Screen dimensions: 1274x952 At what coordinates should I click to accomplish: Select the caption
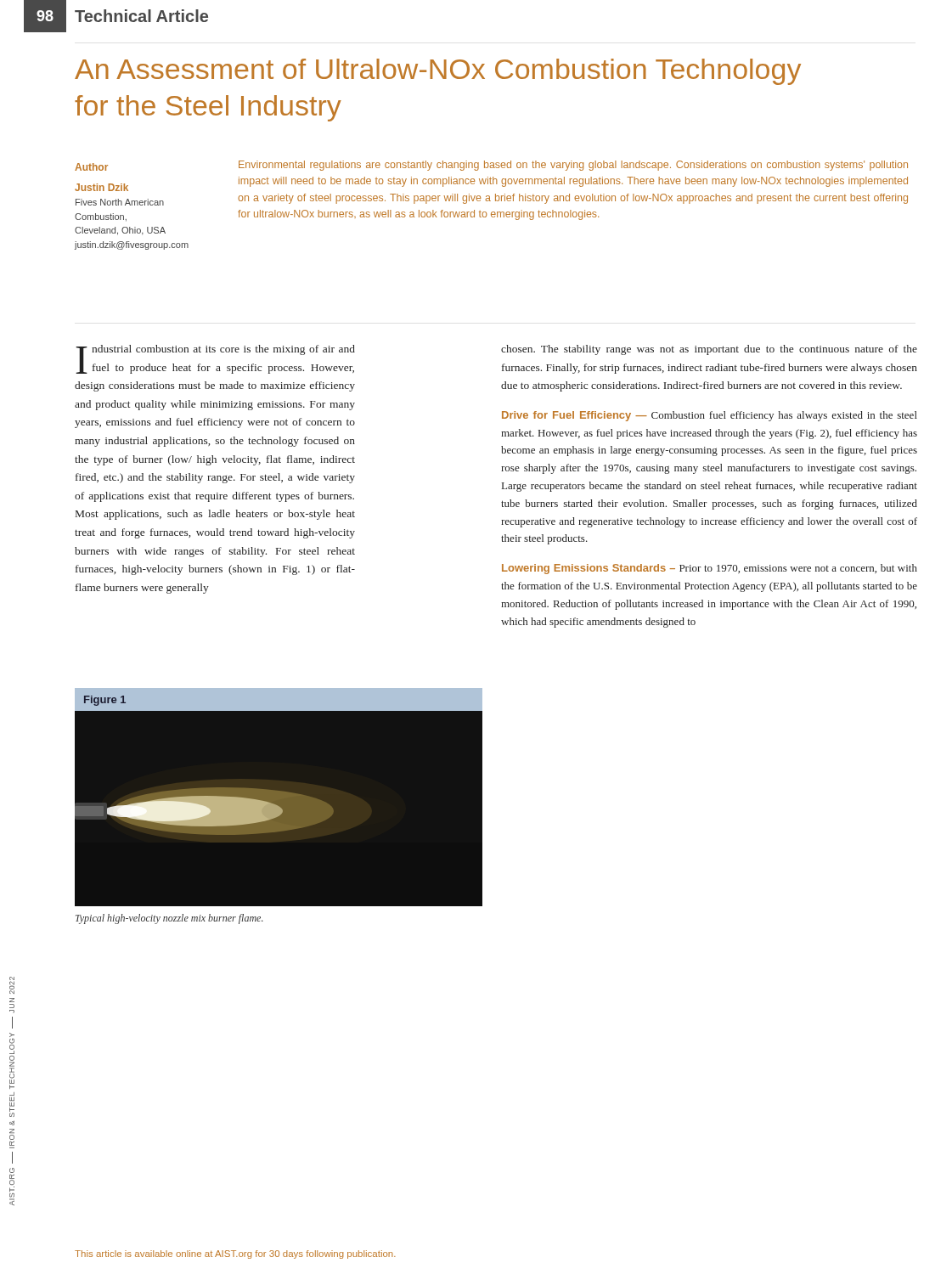pos(169,918)
